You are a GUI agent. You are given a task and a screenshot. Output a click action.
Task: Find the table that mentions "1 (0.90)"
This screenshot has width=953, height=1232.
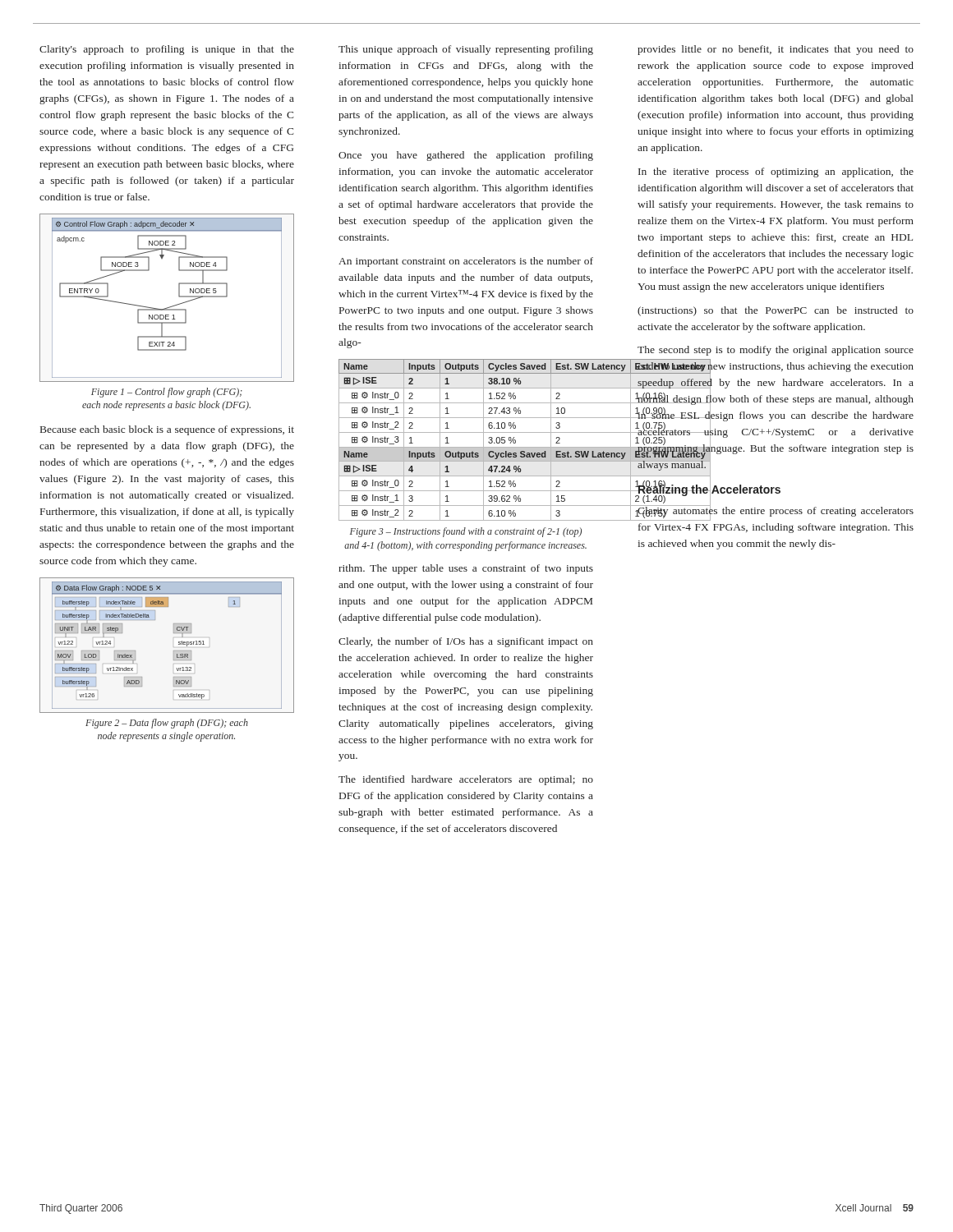466,440
